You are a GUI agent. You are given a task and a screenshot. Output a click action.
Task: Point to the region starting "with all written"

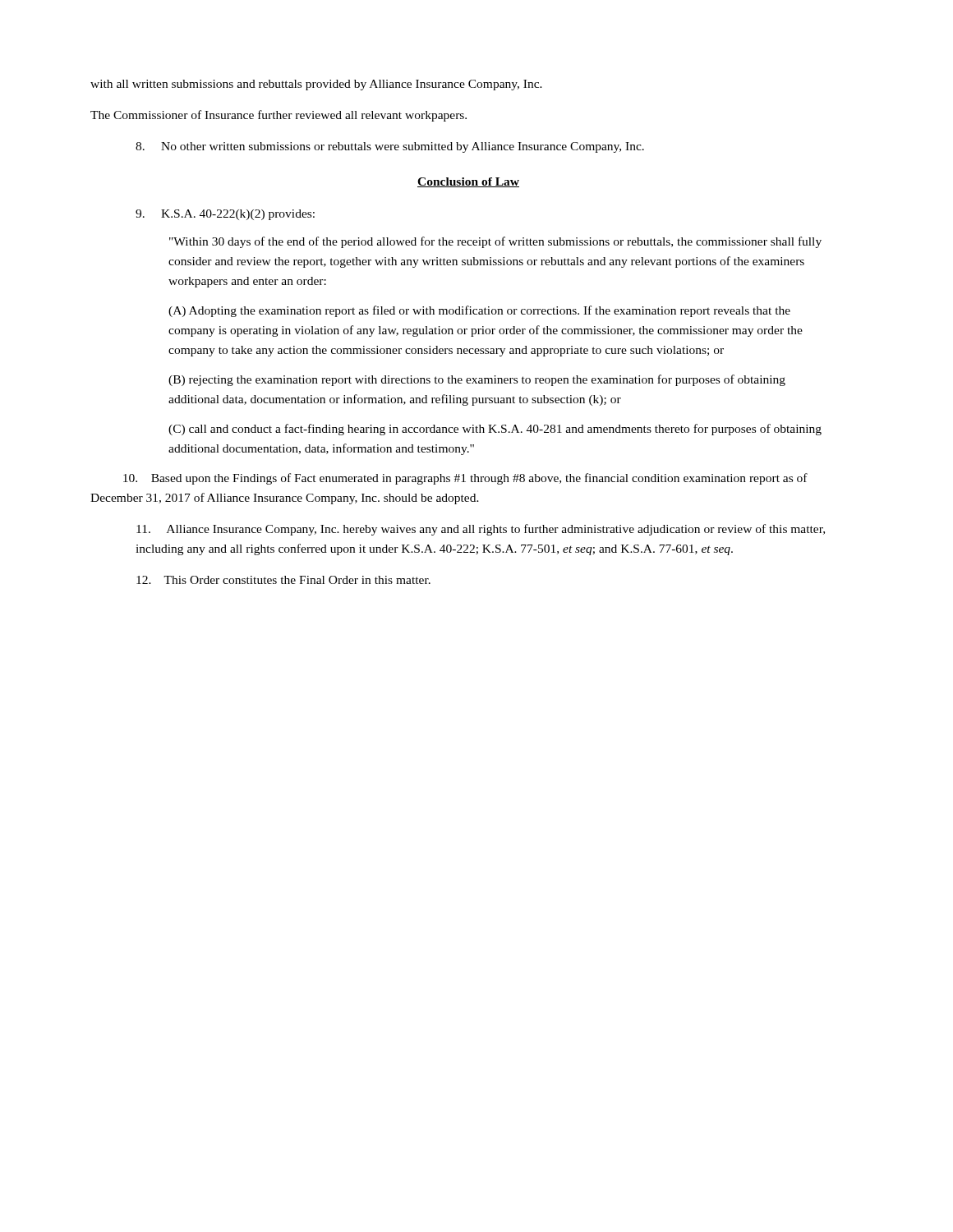pos(316,83)
